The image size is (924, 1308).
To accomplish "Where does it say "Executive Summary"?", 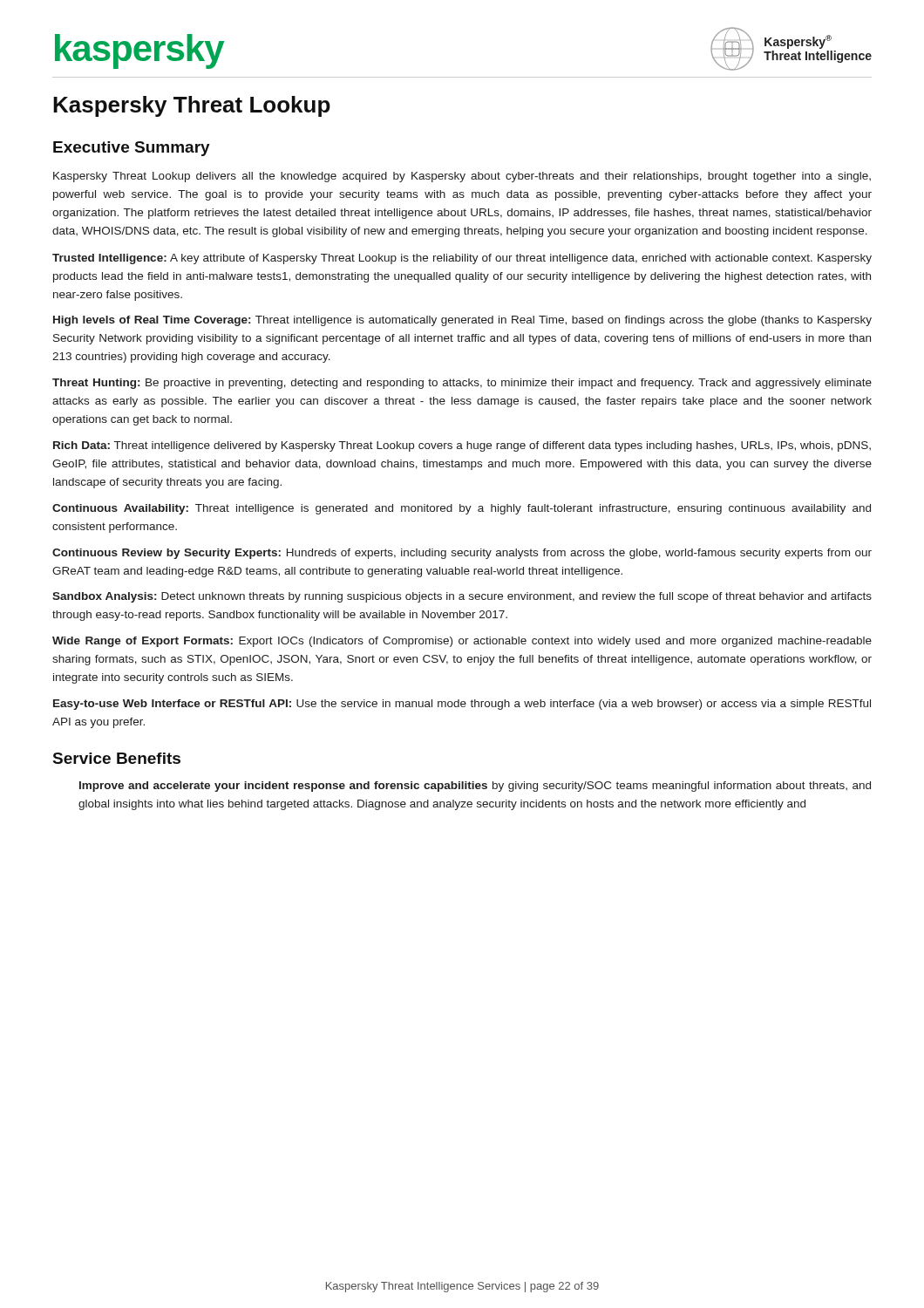I will pos(131,147).
